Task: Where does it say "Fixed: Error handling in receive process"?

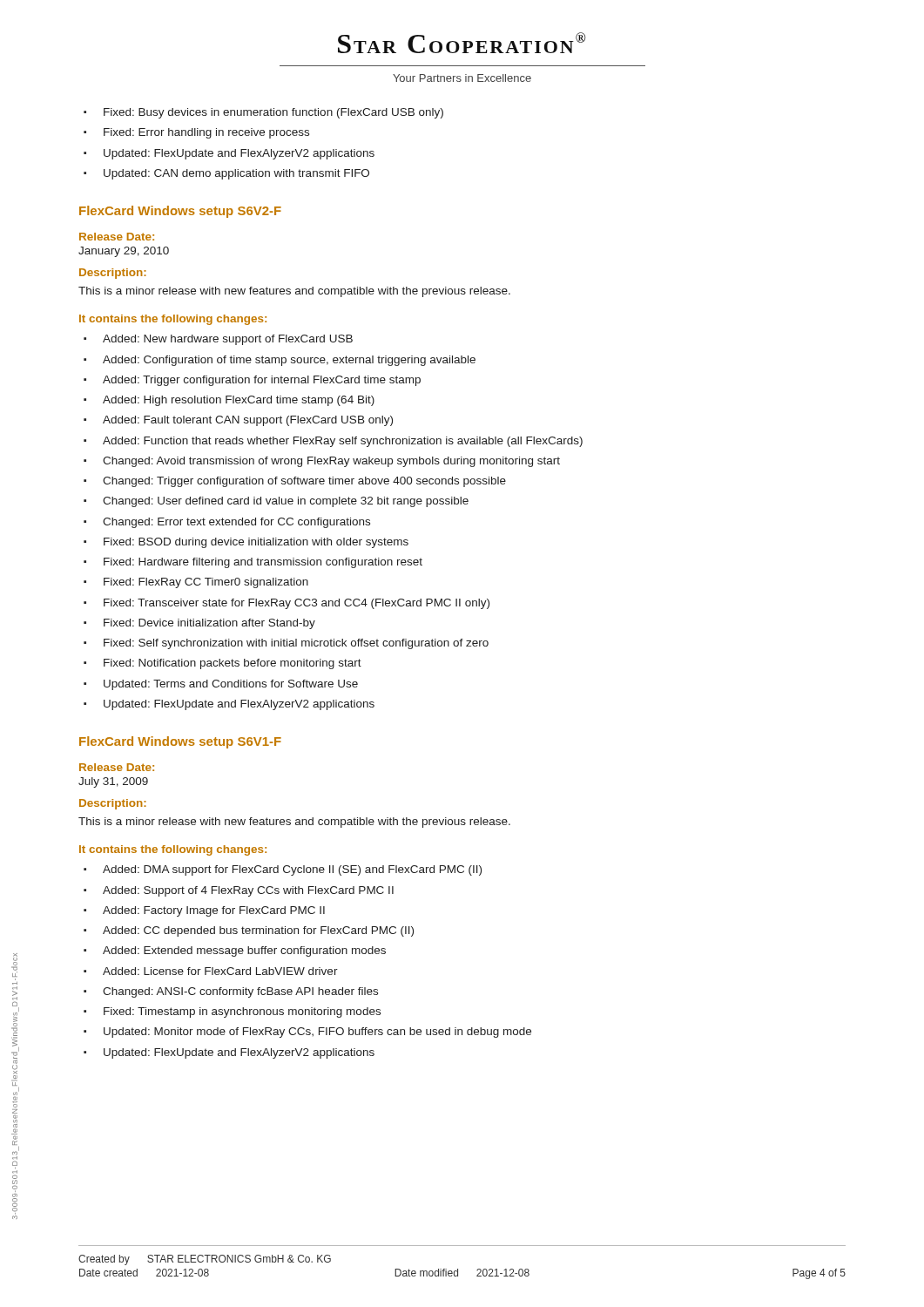Action: (x=206, y=132)
